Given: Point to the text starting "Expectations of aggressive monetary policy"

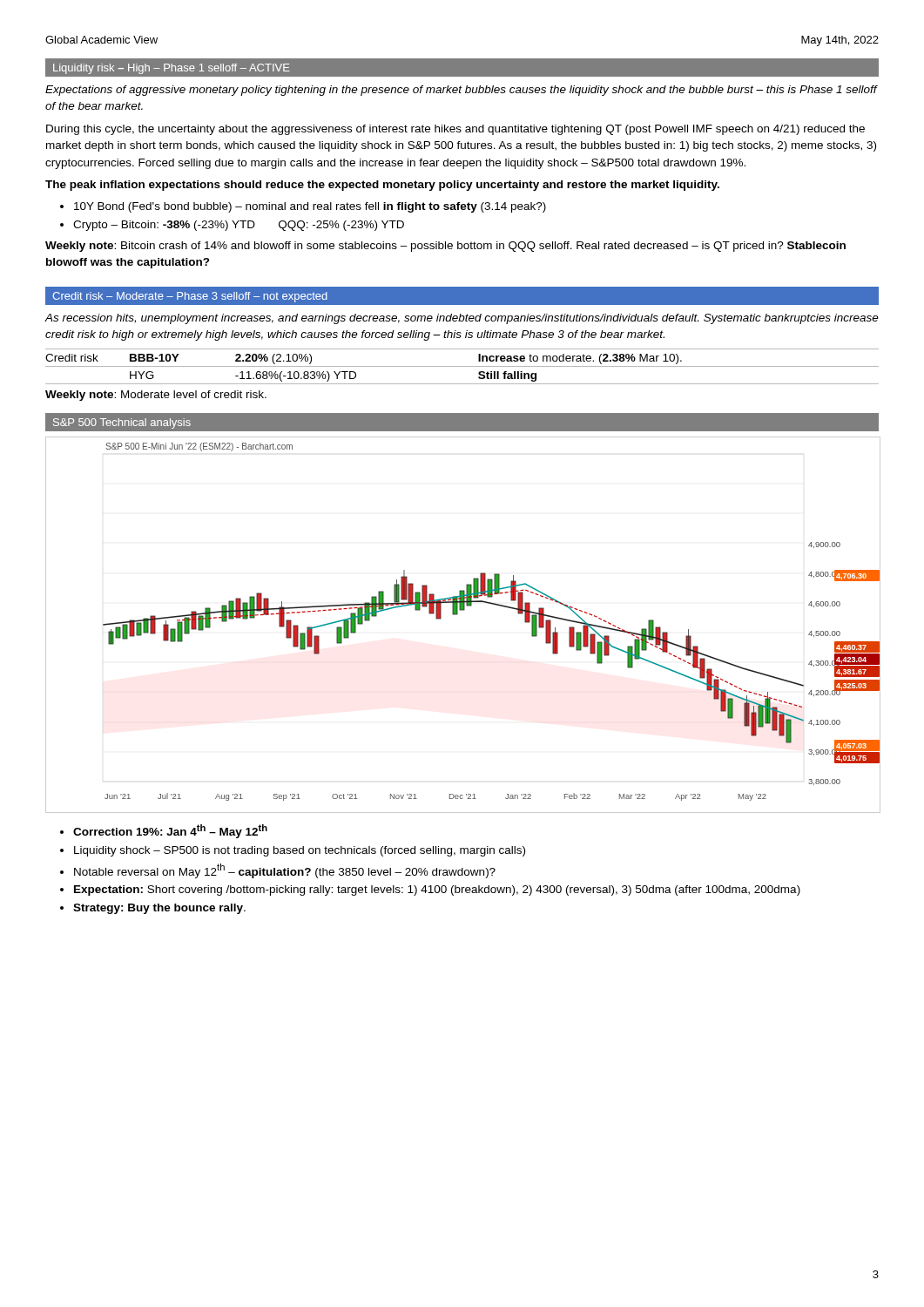Looking at the screenshot, I should click(461, 98).
